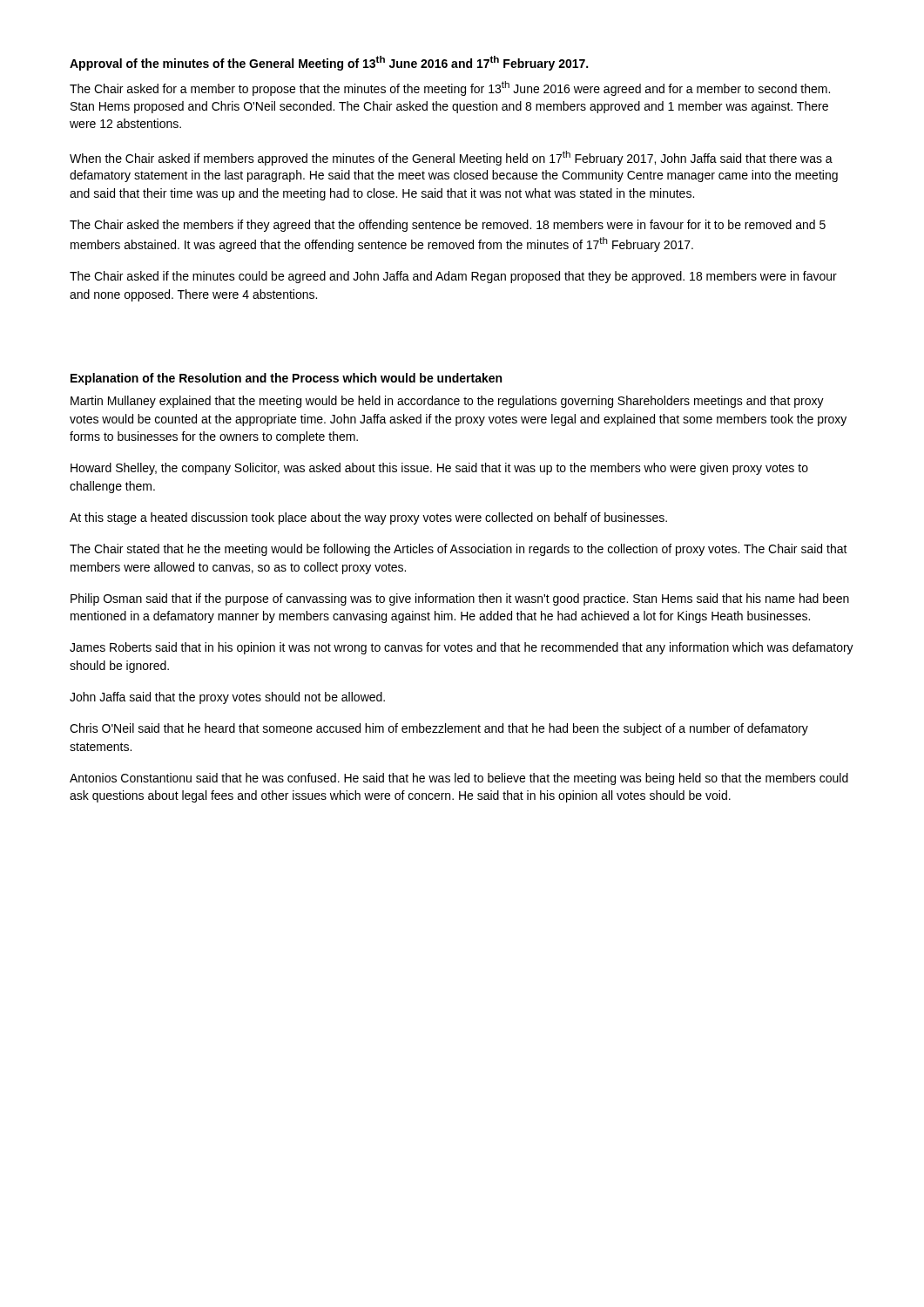Click on the text block that reads "The Chair asked if"
The image size is (924, 1307).
[x=453, y=285]
